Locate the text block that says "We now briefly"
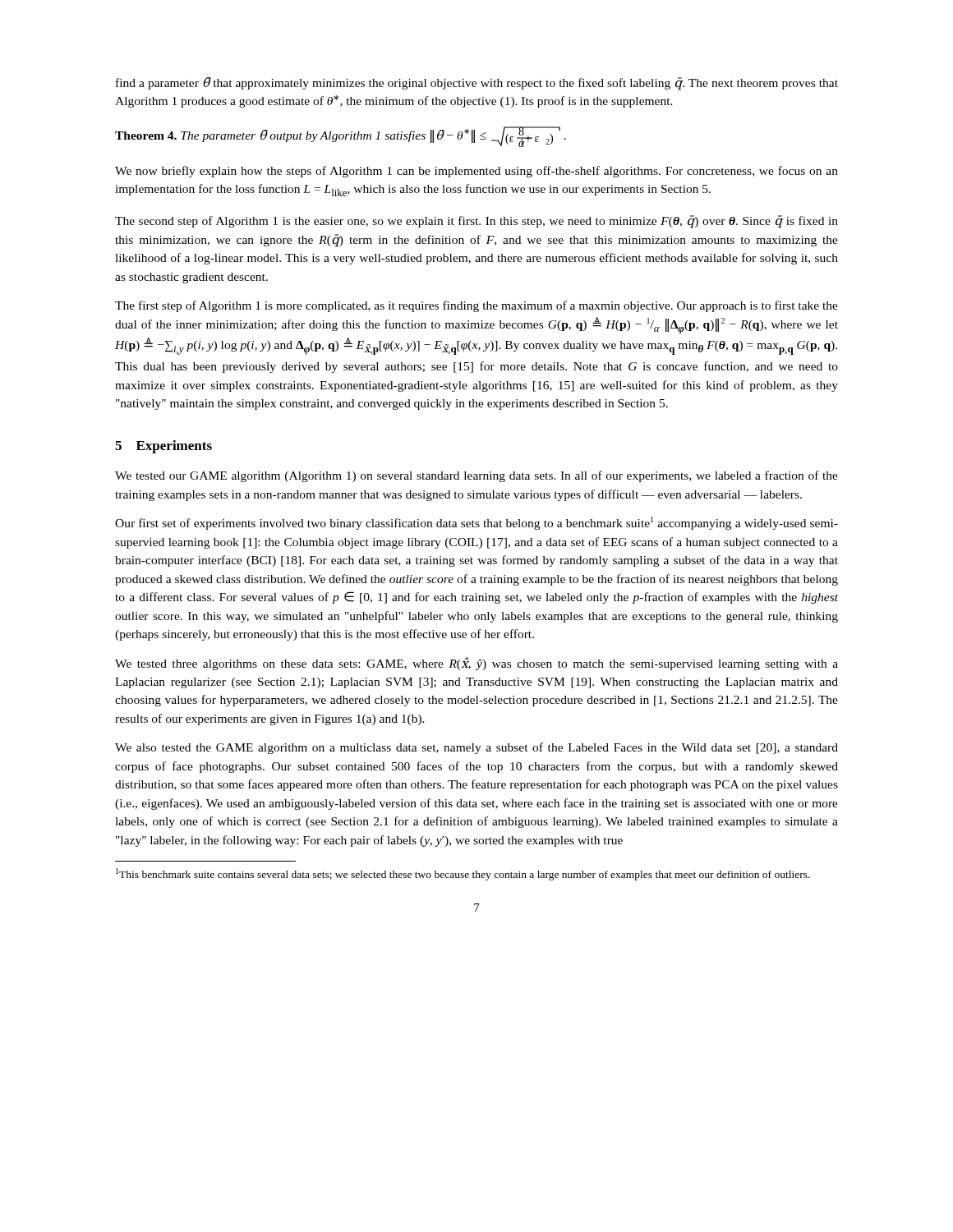This screenshot has width=953, height=1232. tap(476, 181)
